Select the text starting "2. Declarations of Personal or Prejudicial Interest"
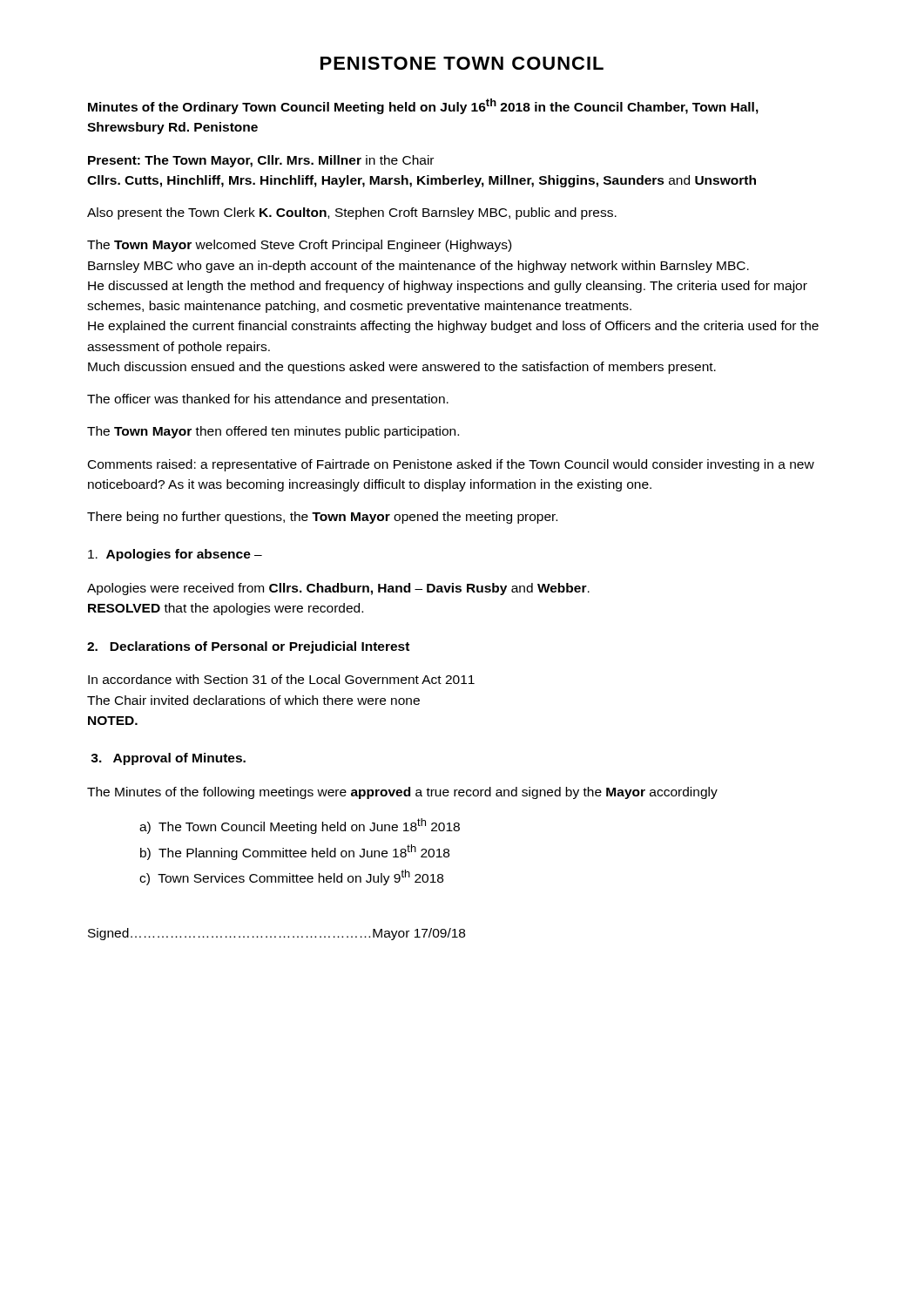 [248, 647]
